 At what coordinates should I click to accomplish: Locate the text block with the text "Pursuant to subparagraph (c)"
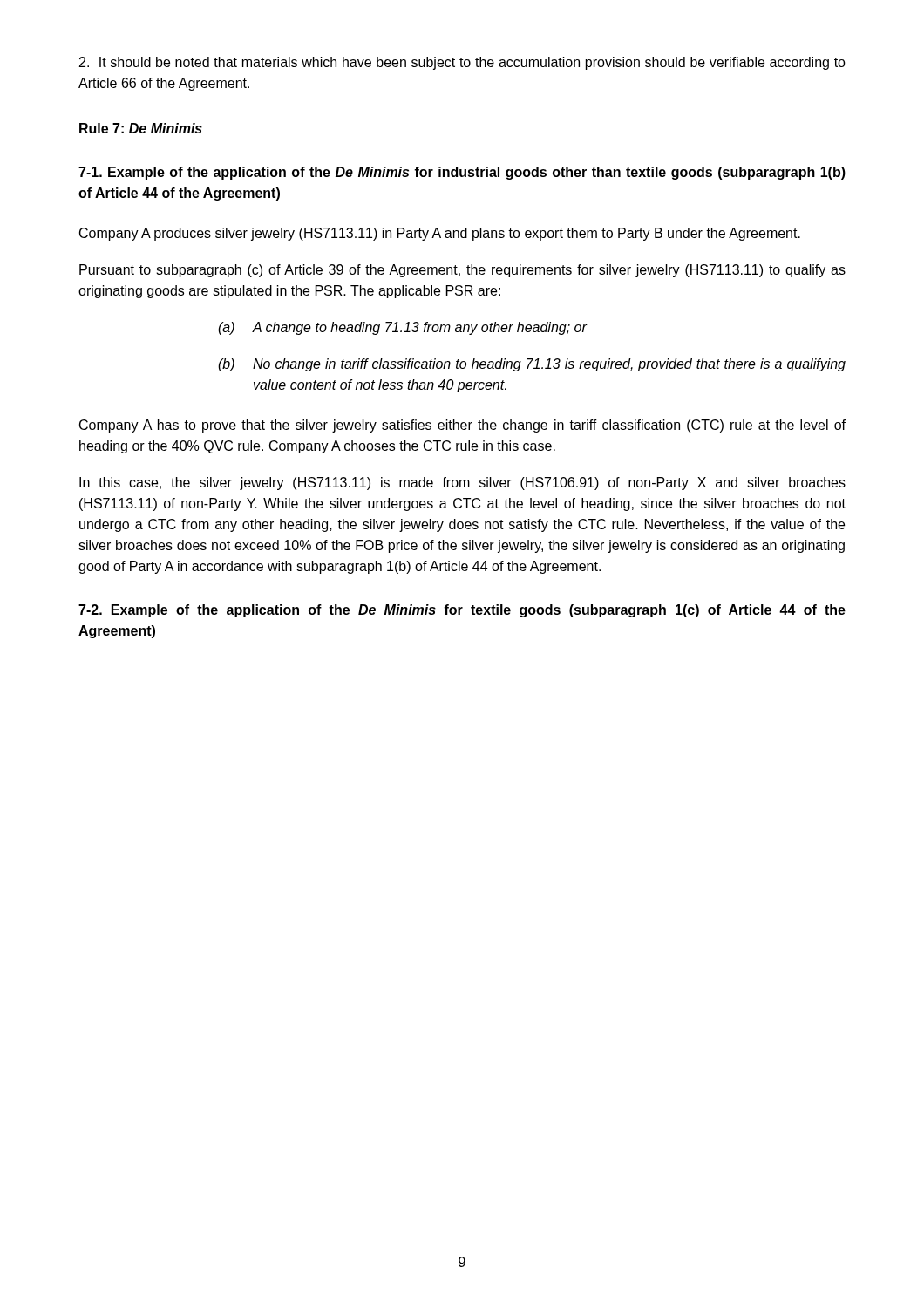[x=462, y=280]
